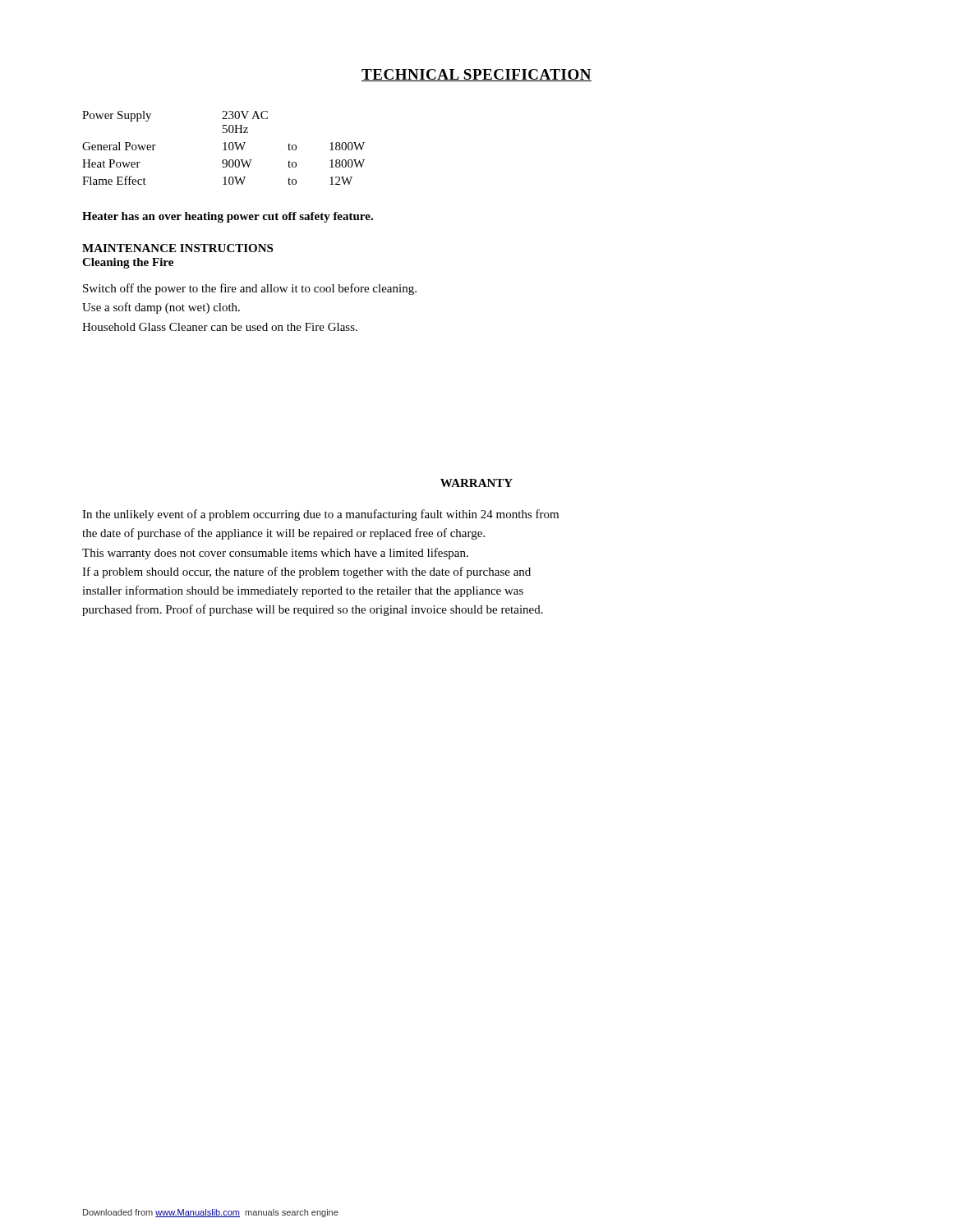The width and height of the screenshot is (953, 1232).
Task: Find the table that mentions "Heat Power"
Action: 476,148
